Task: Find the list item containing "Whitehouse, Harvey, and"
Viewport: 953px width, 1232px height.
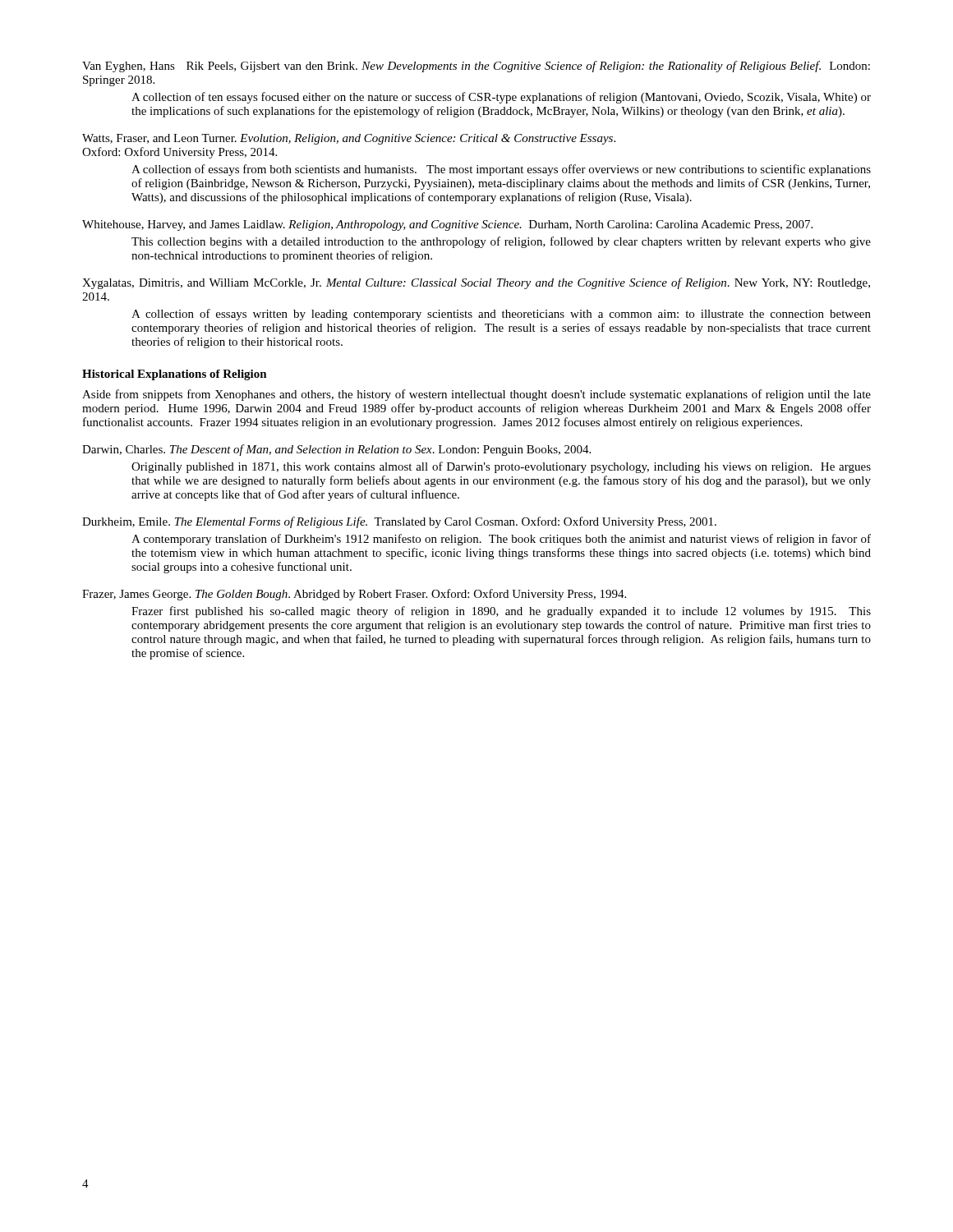Action: click(476, 240)
